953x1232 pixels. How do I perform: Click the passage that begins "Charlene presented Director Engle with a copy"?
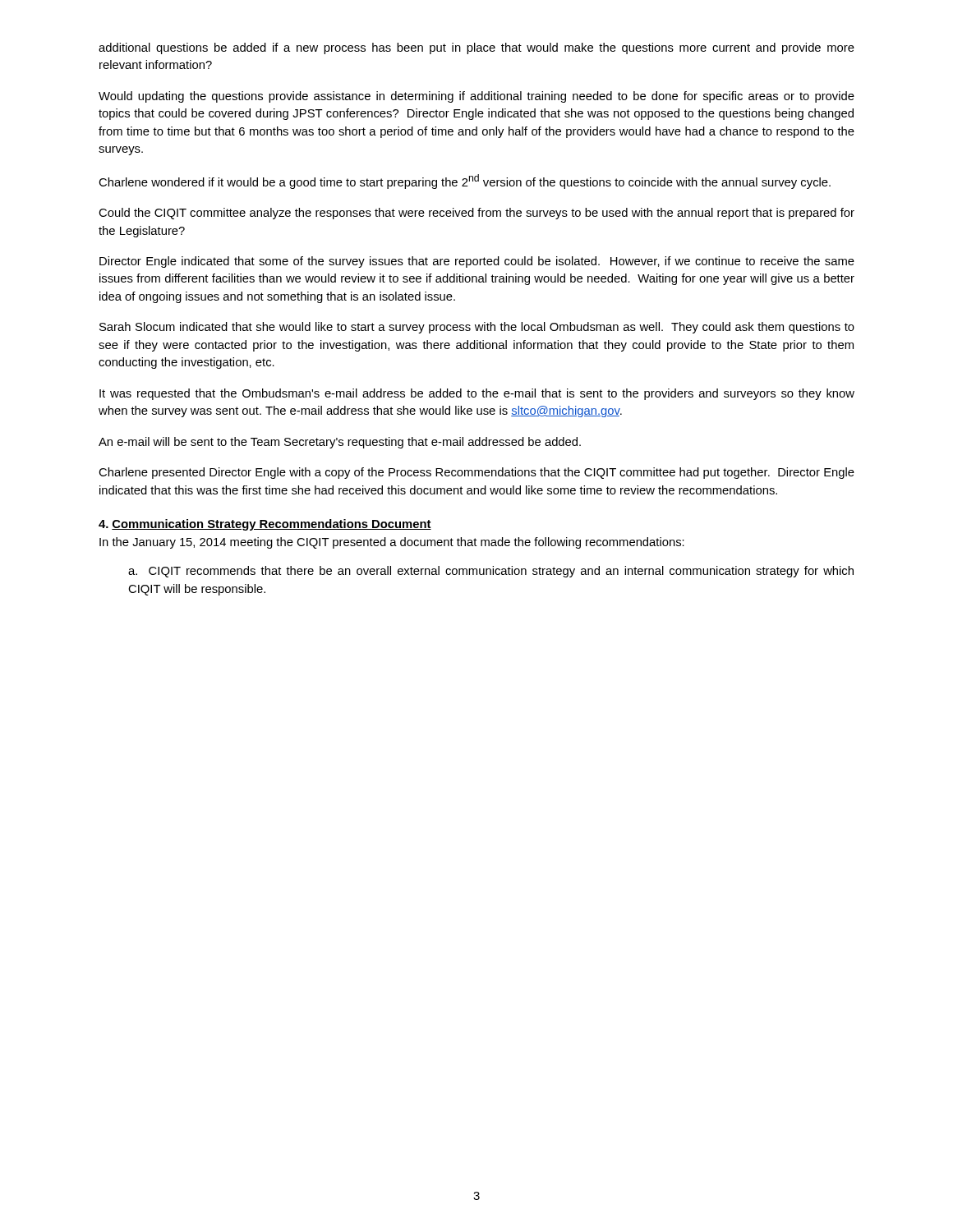pos(476,481)
